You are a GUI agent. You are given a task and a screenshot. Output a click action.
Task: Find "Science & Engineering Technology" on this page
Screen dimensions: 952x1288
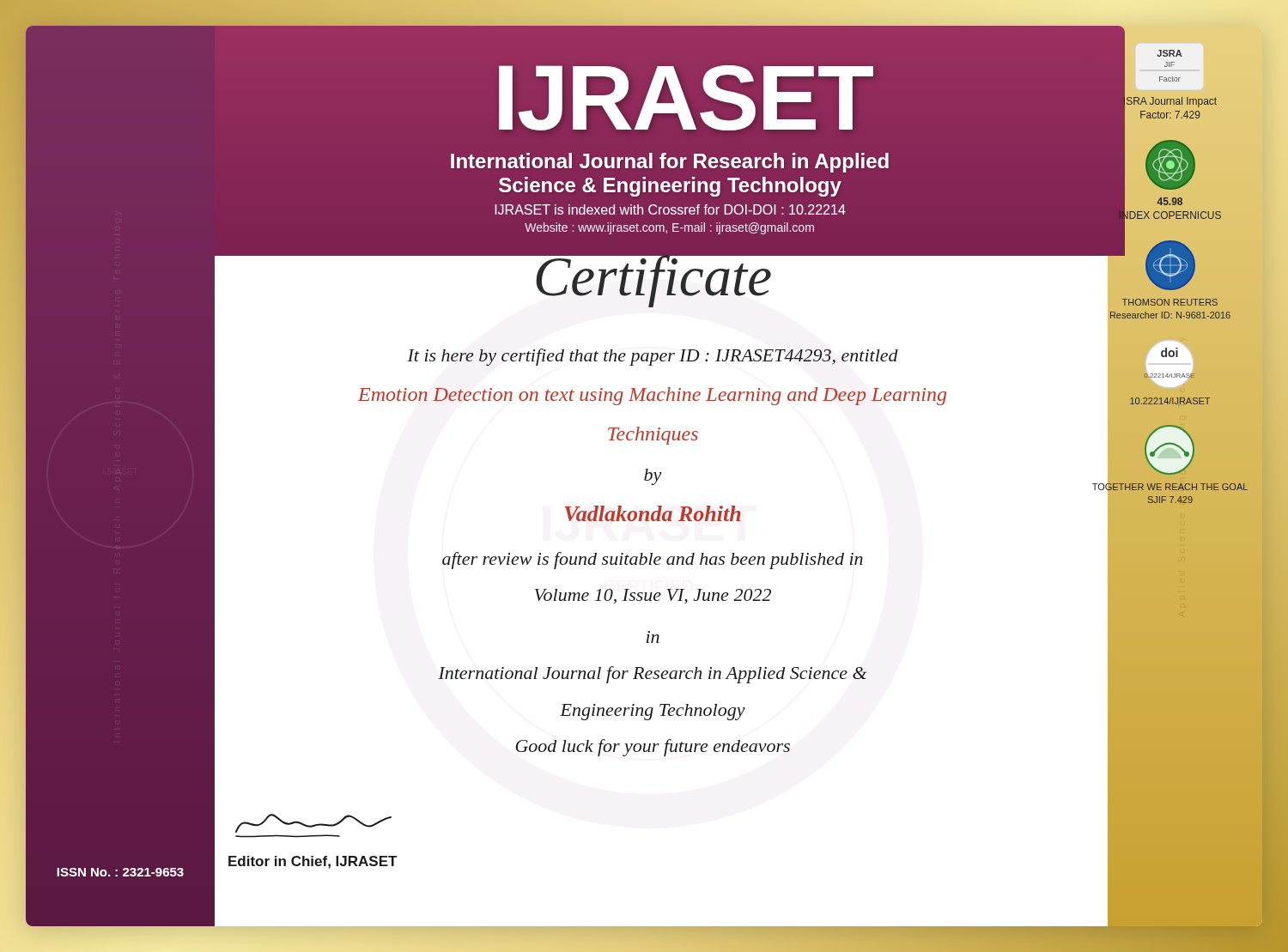(x=670, y=185)
